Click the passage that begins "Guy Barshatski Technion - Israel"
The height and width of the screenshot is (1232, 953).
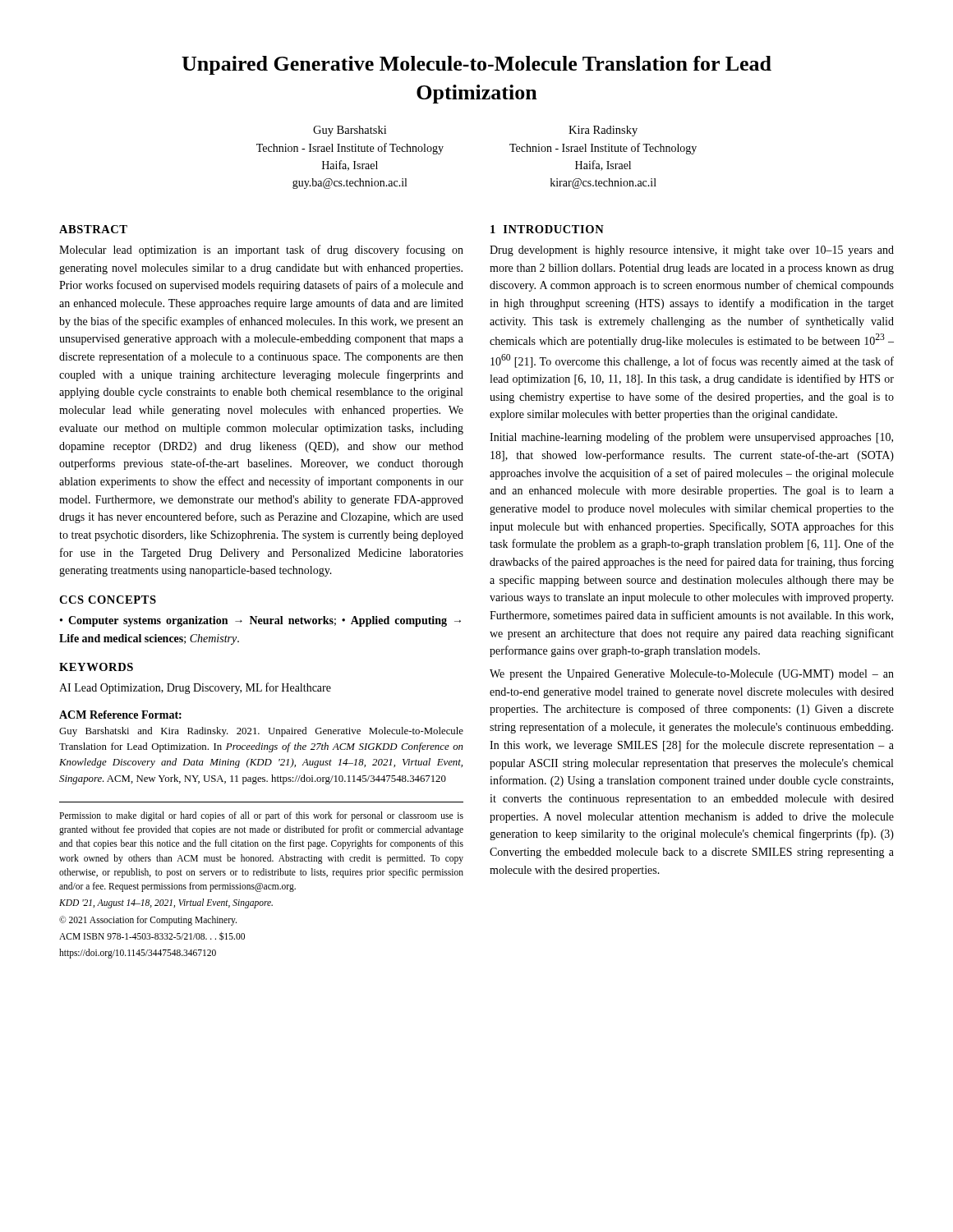point(350,157)
